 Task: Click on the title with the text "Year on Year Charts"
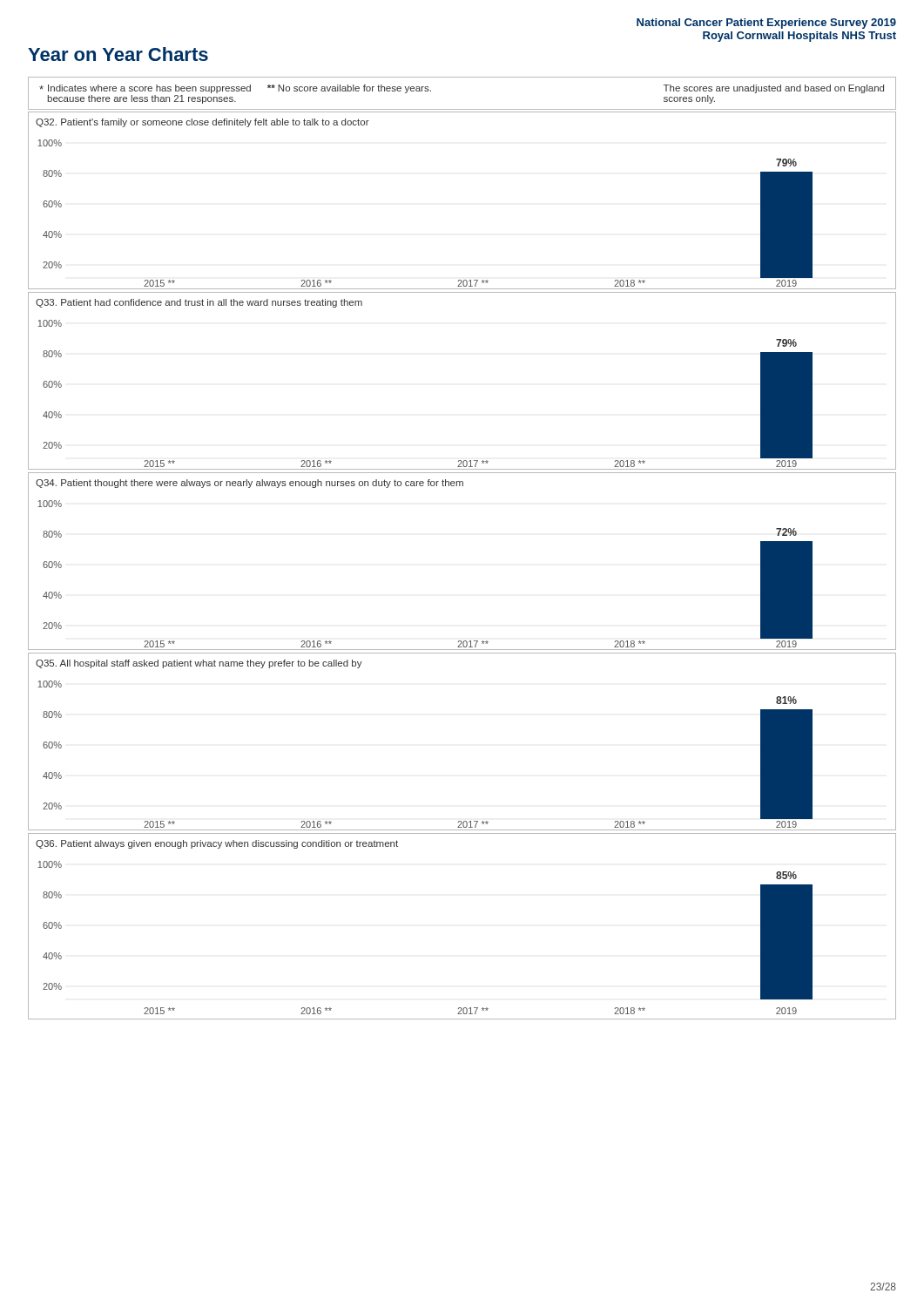[118, 54]
